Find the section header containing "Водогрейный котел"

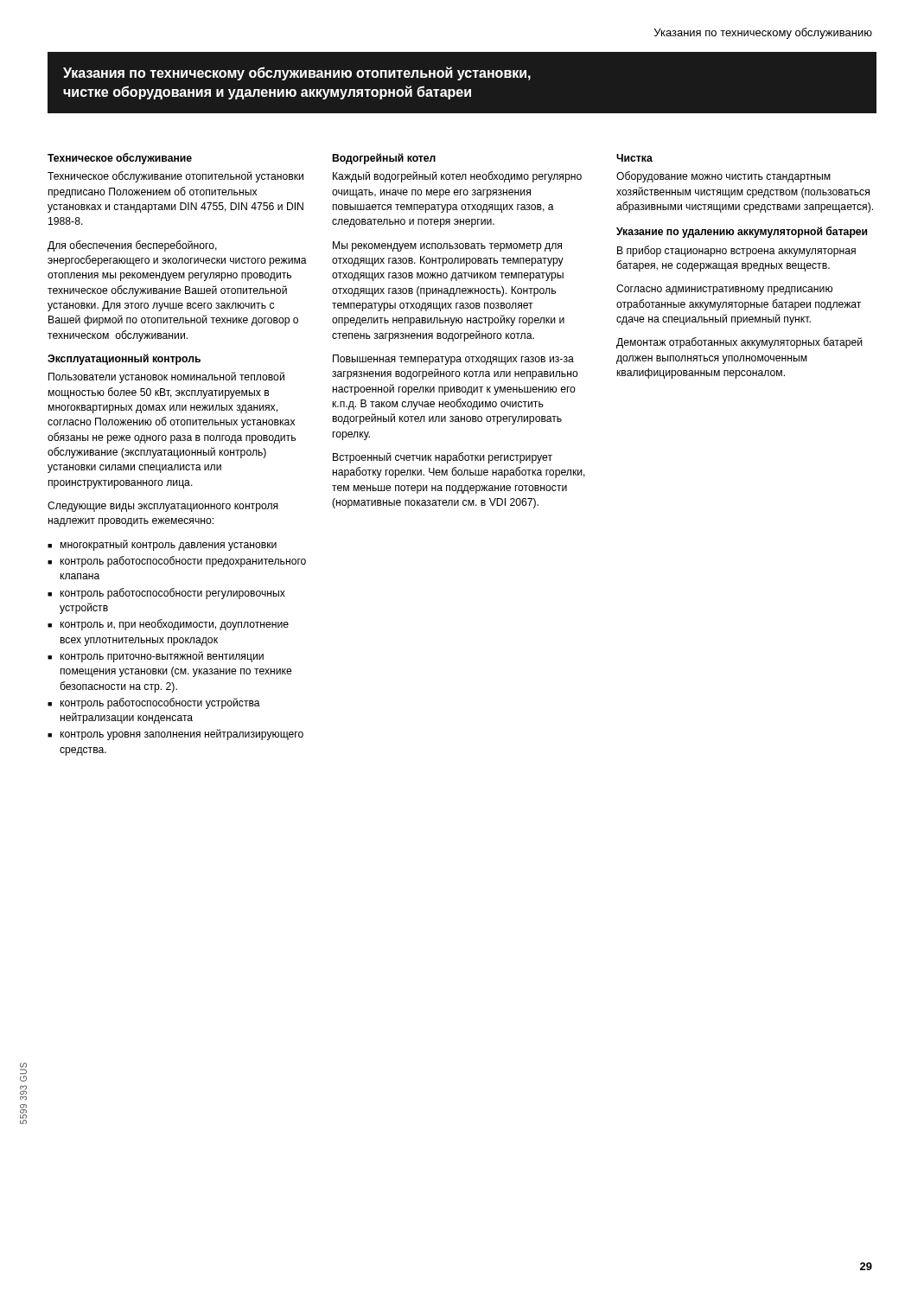tap(384, 158)
